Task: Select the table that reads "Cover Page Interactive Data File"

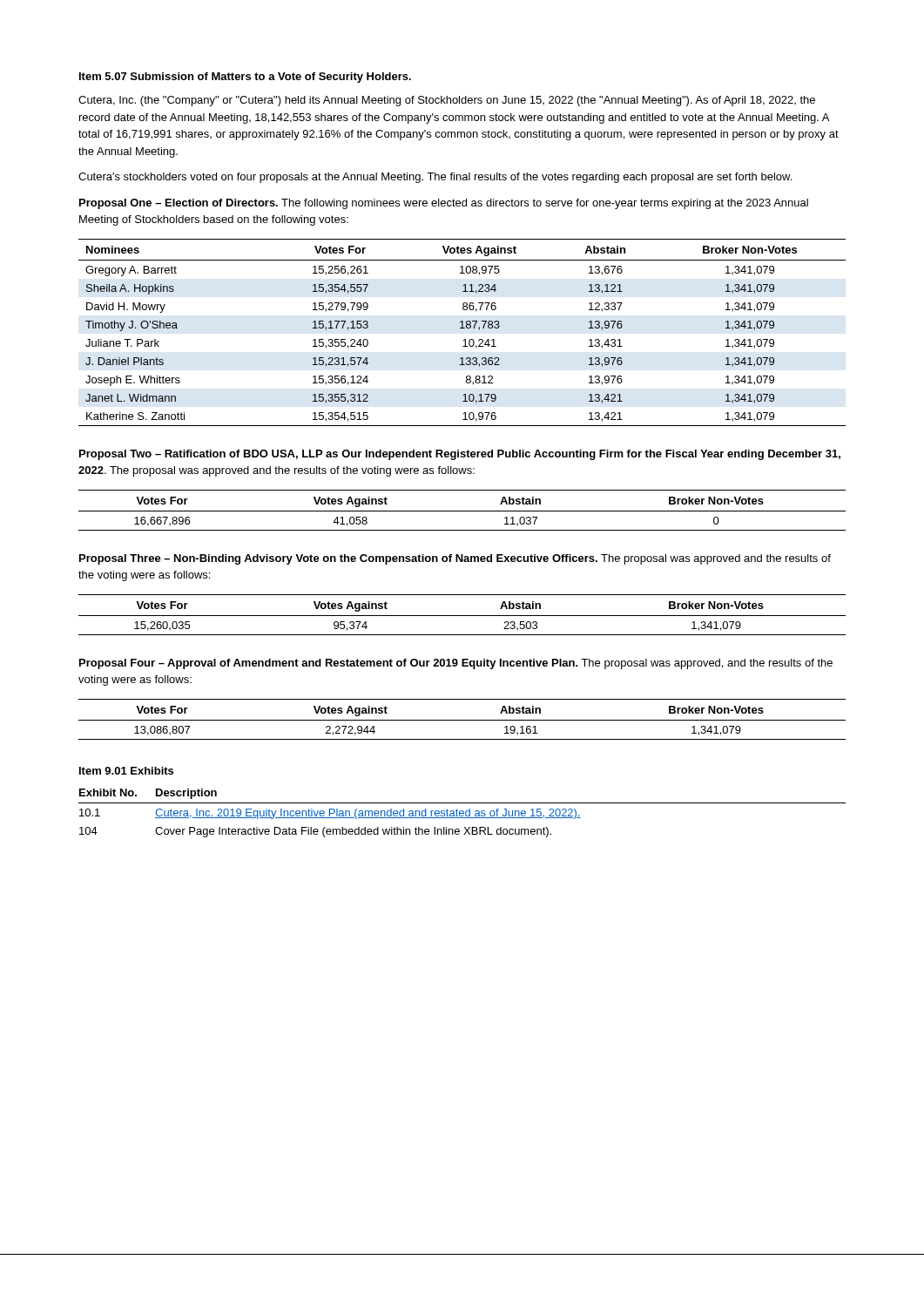Action: coord(462,812)
